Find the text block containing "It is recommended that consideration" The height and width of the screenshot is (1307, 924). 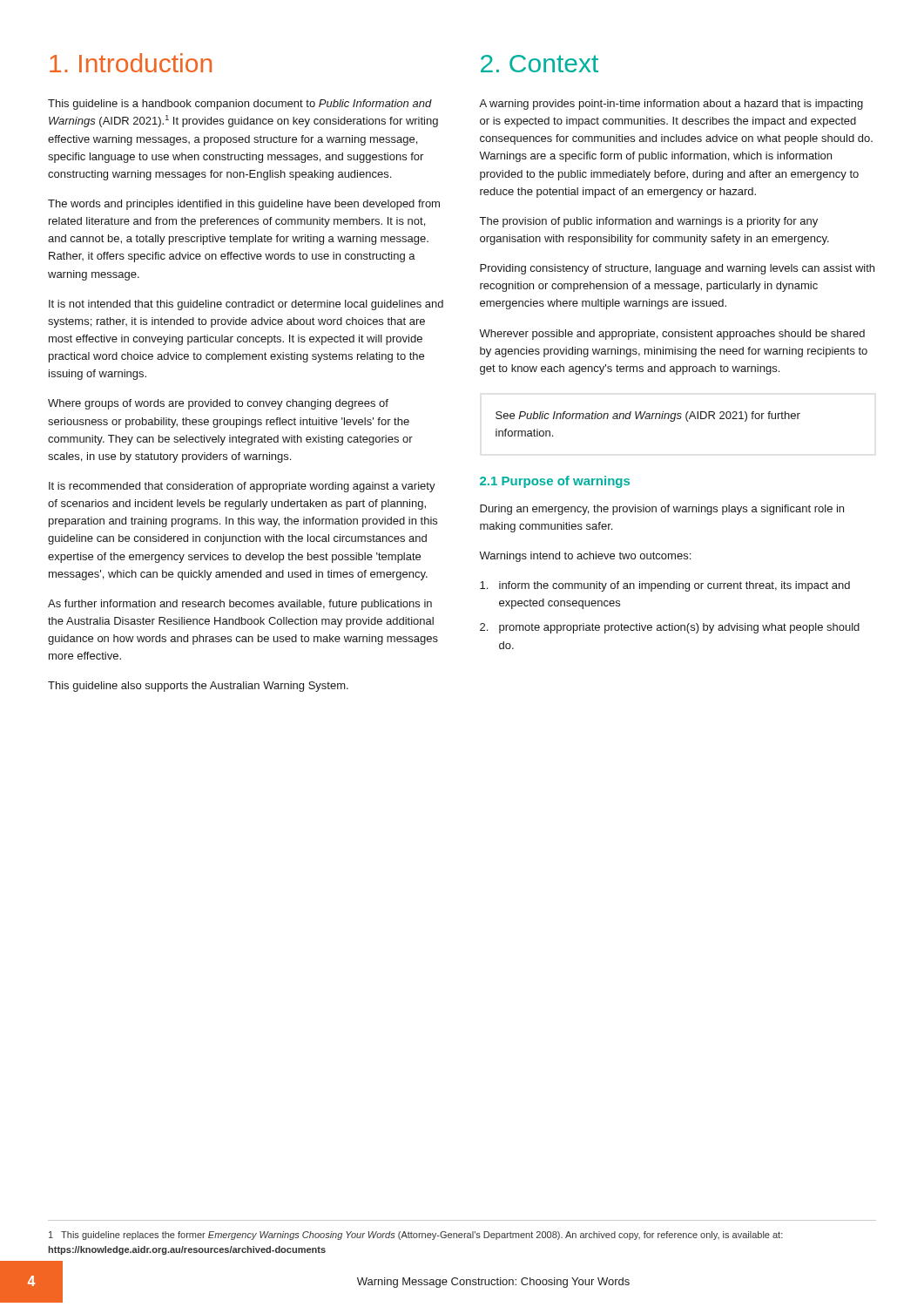tap(246, 530)
